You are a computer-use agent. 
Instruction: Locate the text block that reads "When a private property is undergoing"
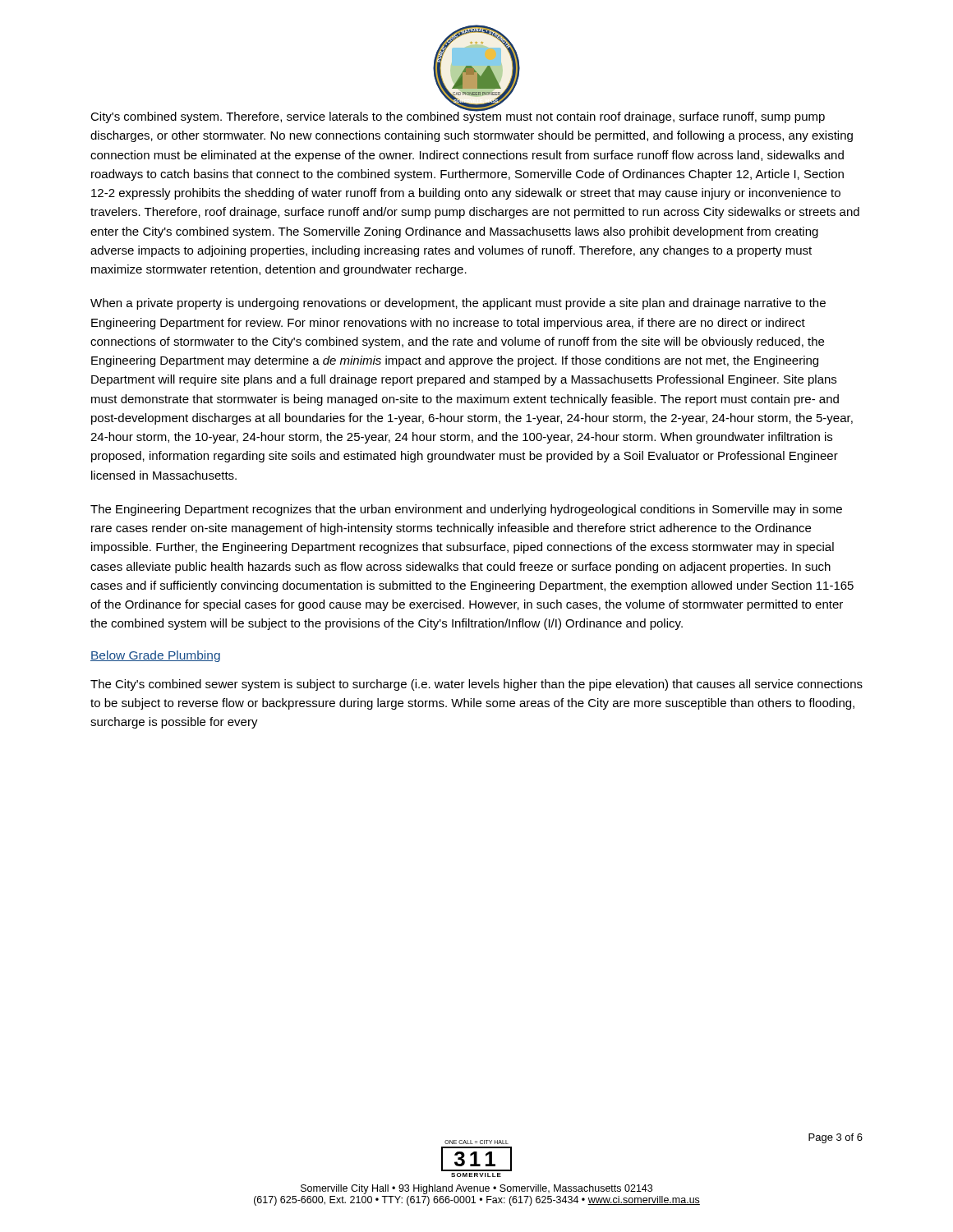[x=476, y=389]
